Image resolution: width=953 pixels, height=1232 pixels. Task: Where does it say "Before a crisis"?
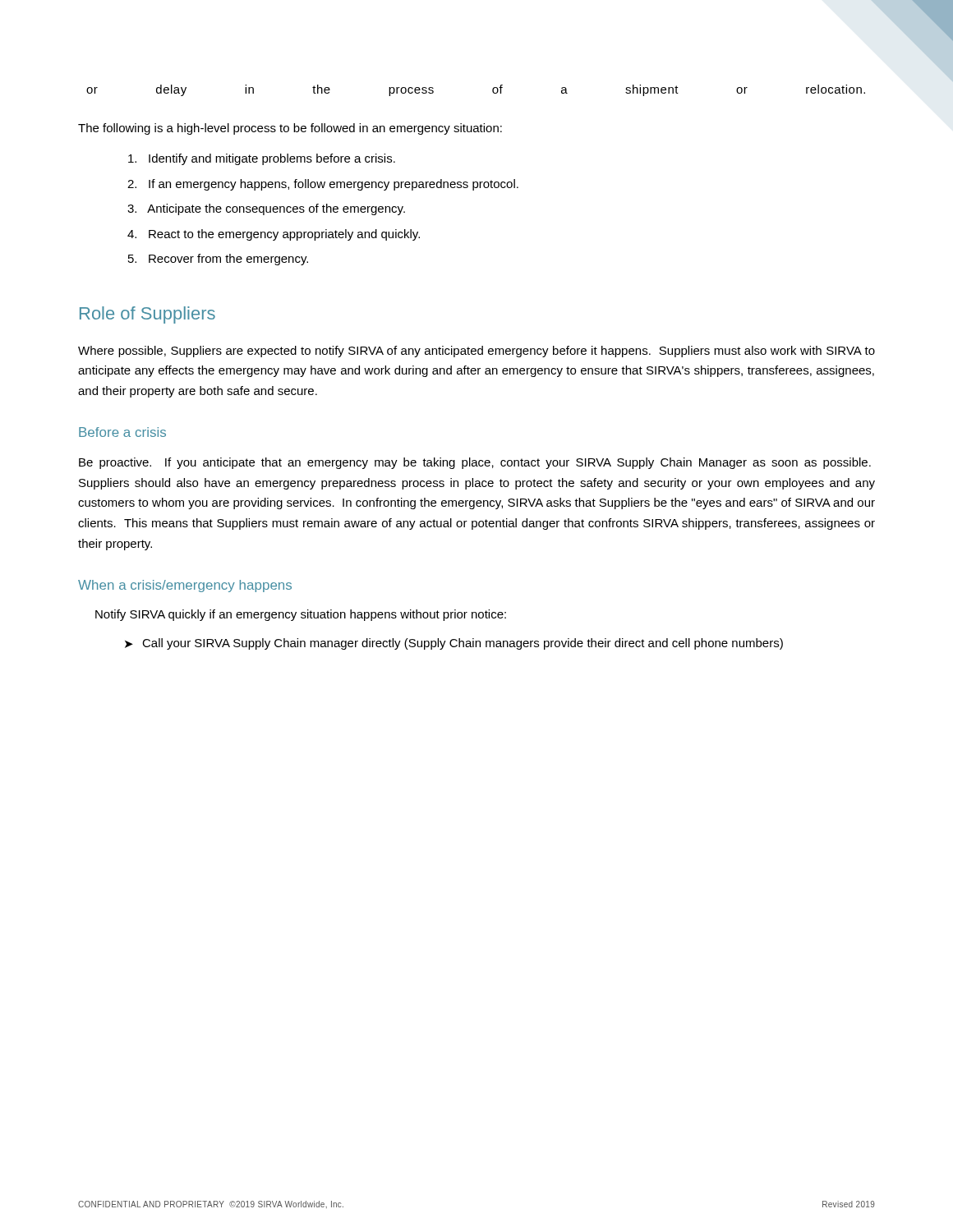point(122,432)
